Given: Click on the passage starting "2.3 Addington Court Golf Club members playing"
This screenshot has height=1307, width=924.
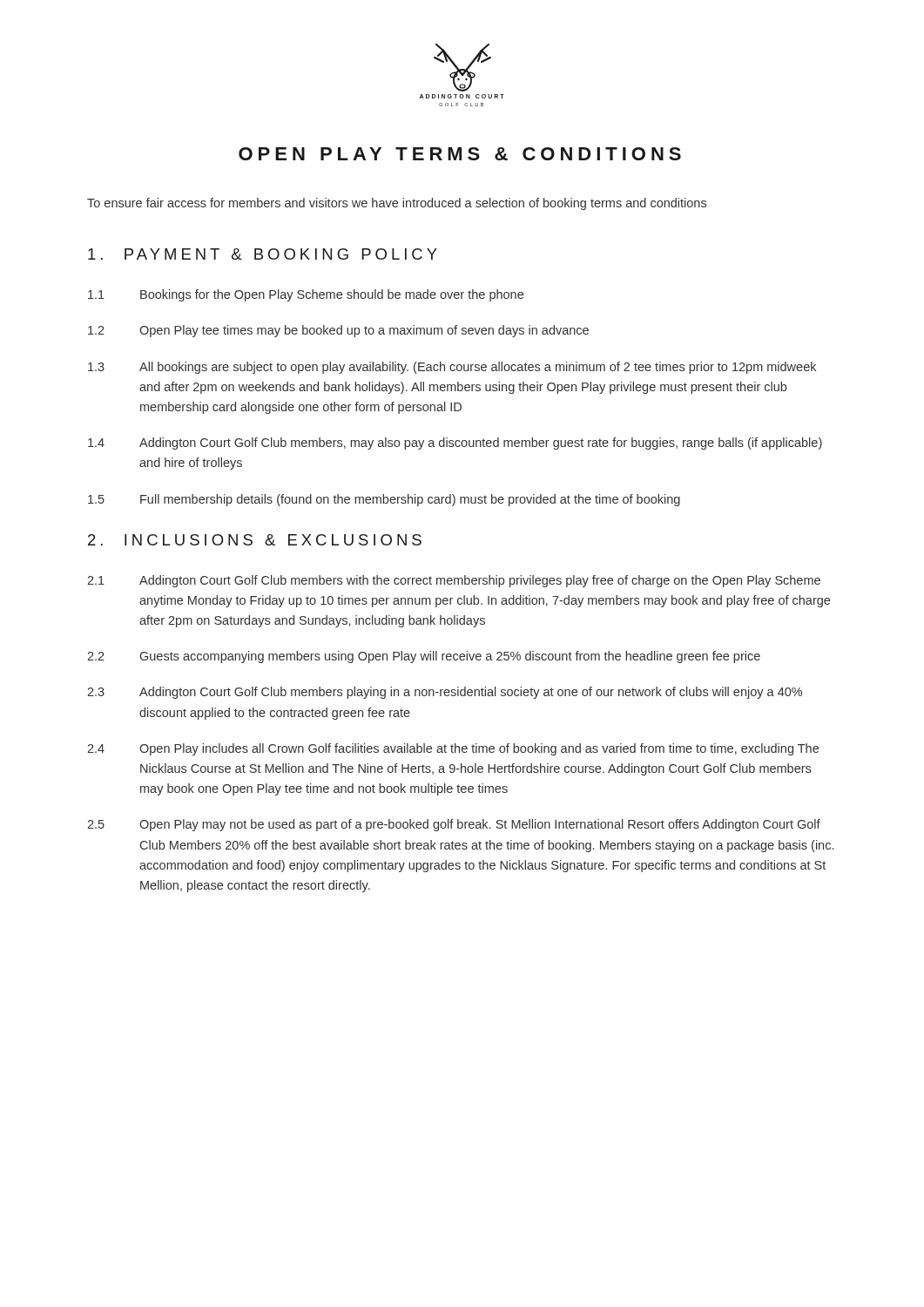Looking at the screenshot, I should coord(462,703).
